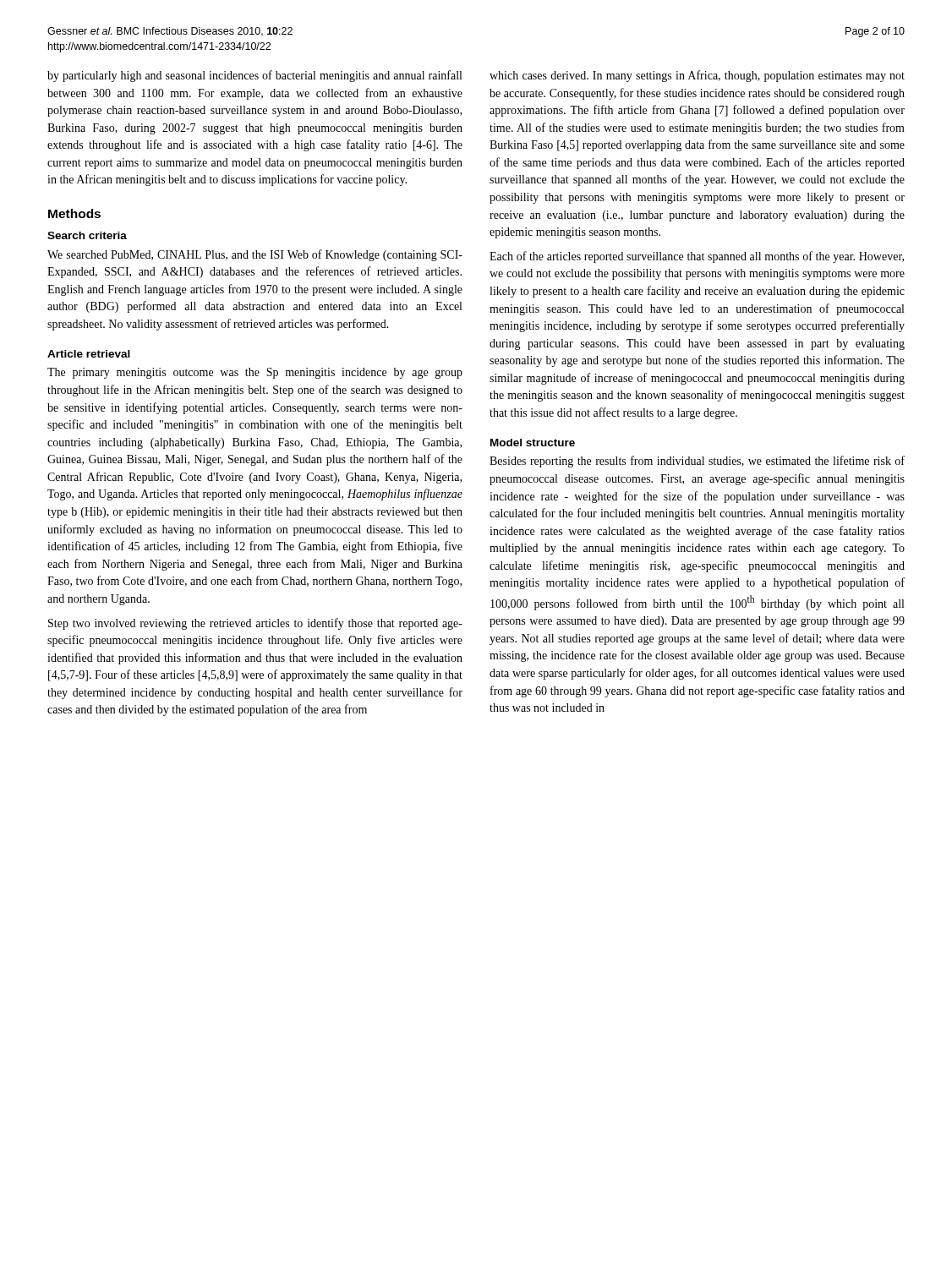952x1268 pixels.
Task: Point to "Article retrieval"
Action: click(x=89, y=353)
